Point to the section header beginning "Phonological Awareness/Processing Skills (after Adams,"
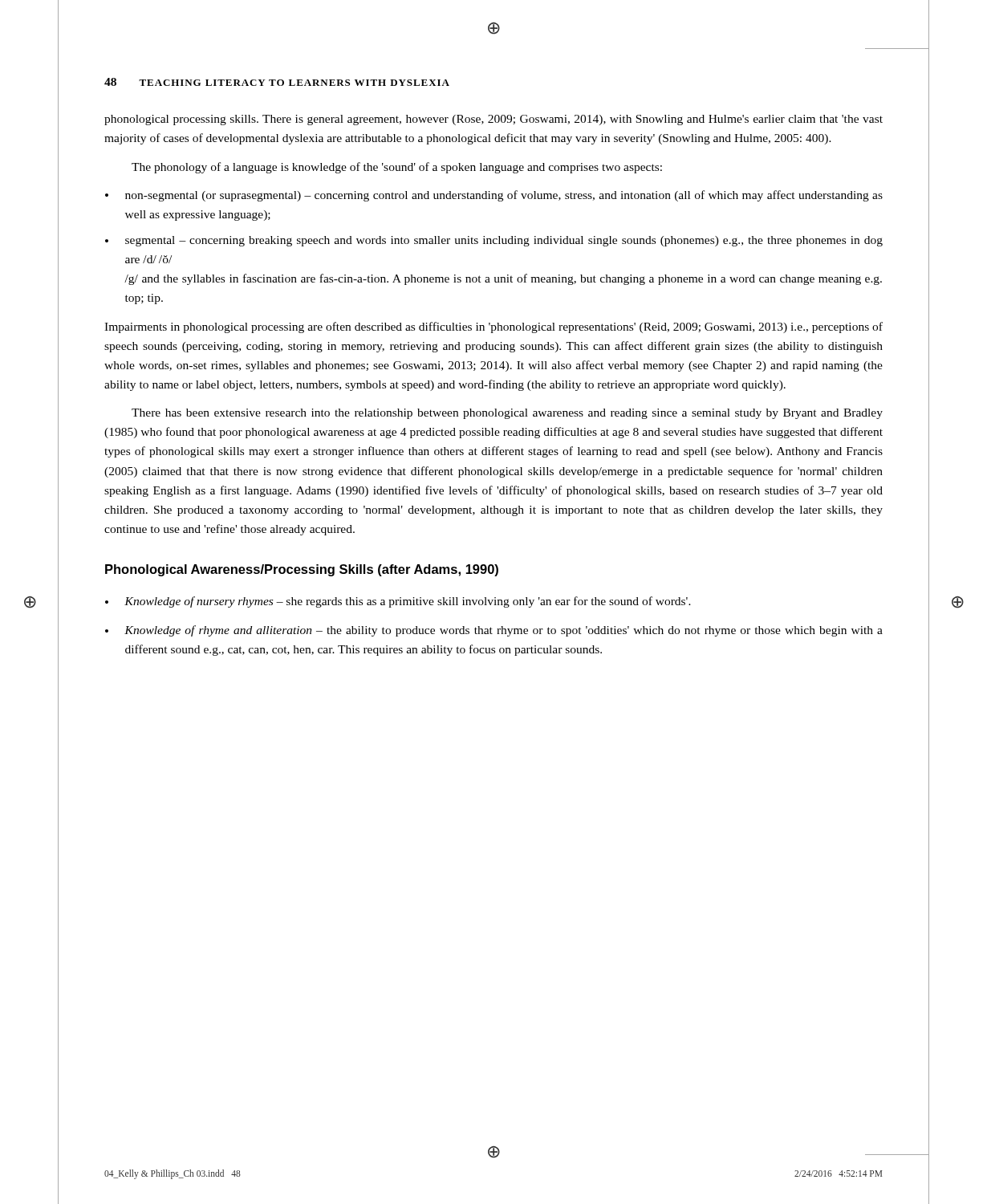987x1204 pixels. point(302,569)
